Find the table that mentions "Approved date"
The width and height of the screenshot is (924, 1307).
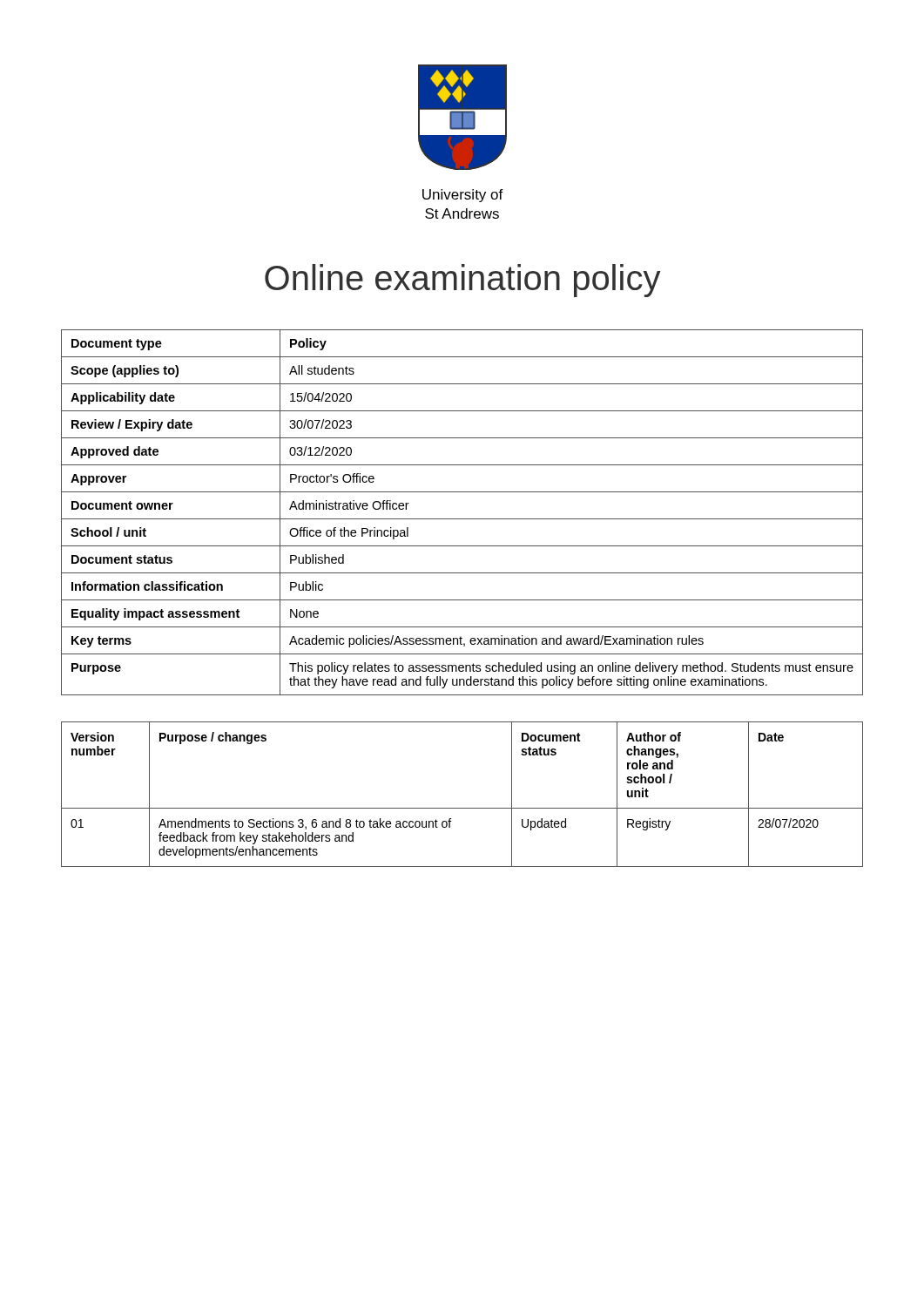[x=462, y=512]
